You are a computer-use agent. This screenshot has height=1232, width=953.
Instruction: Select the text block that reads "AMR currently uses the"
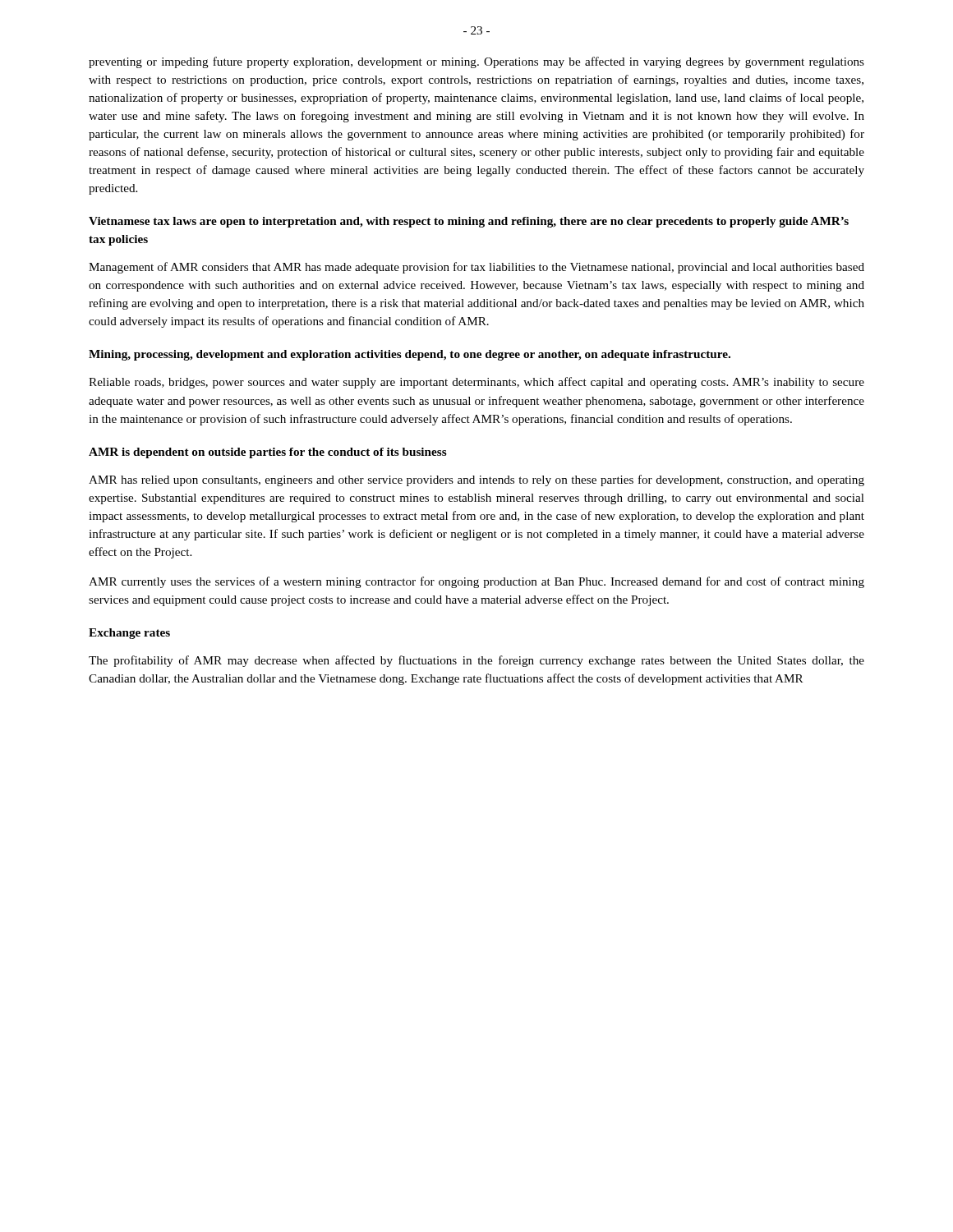point(476,590)
